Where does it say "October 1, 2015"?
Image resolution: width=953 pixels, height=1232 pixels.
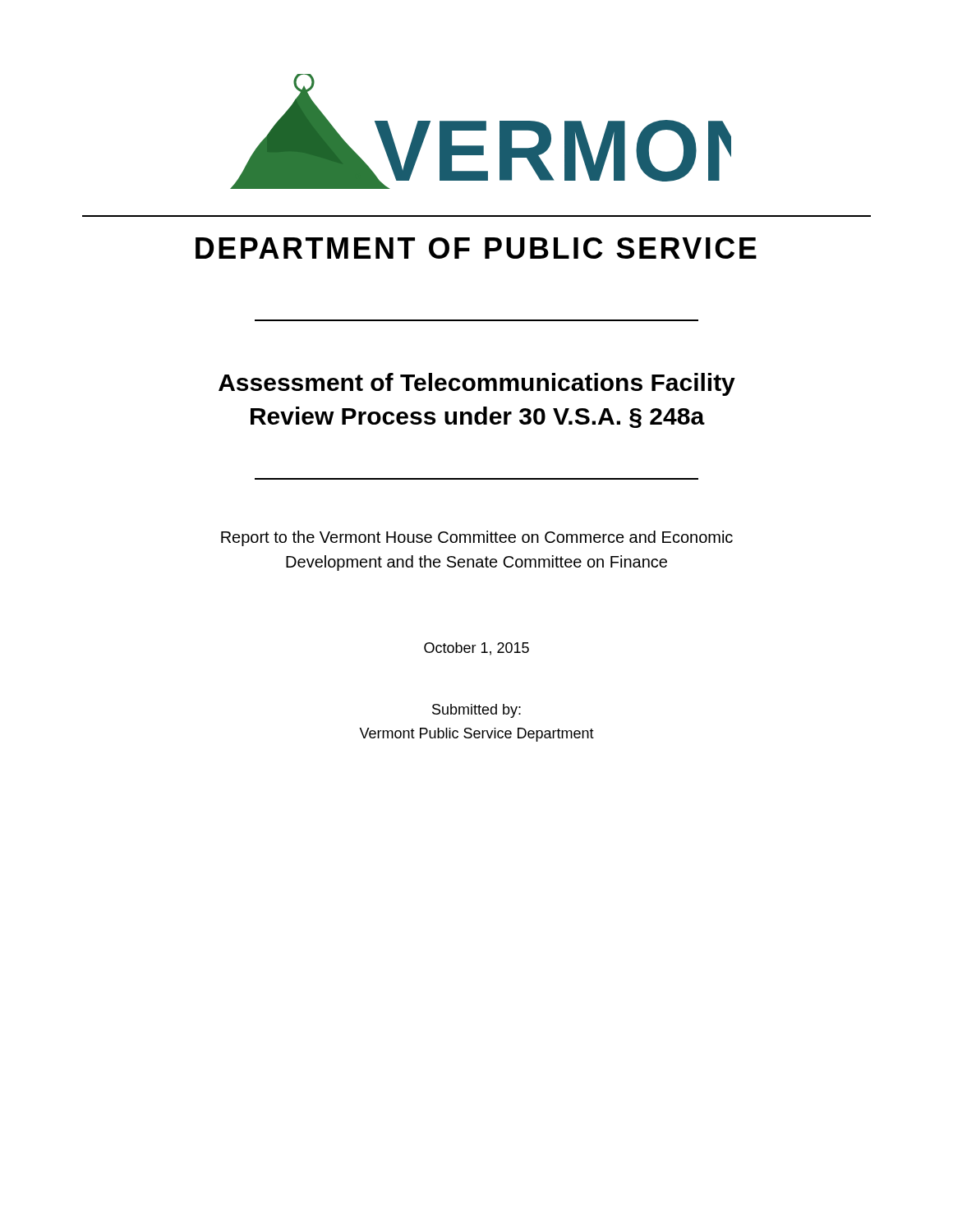[x=476, y=648]
